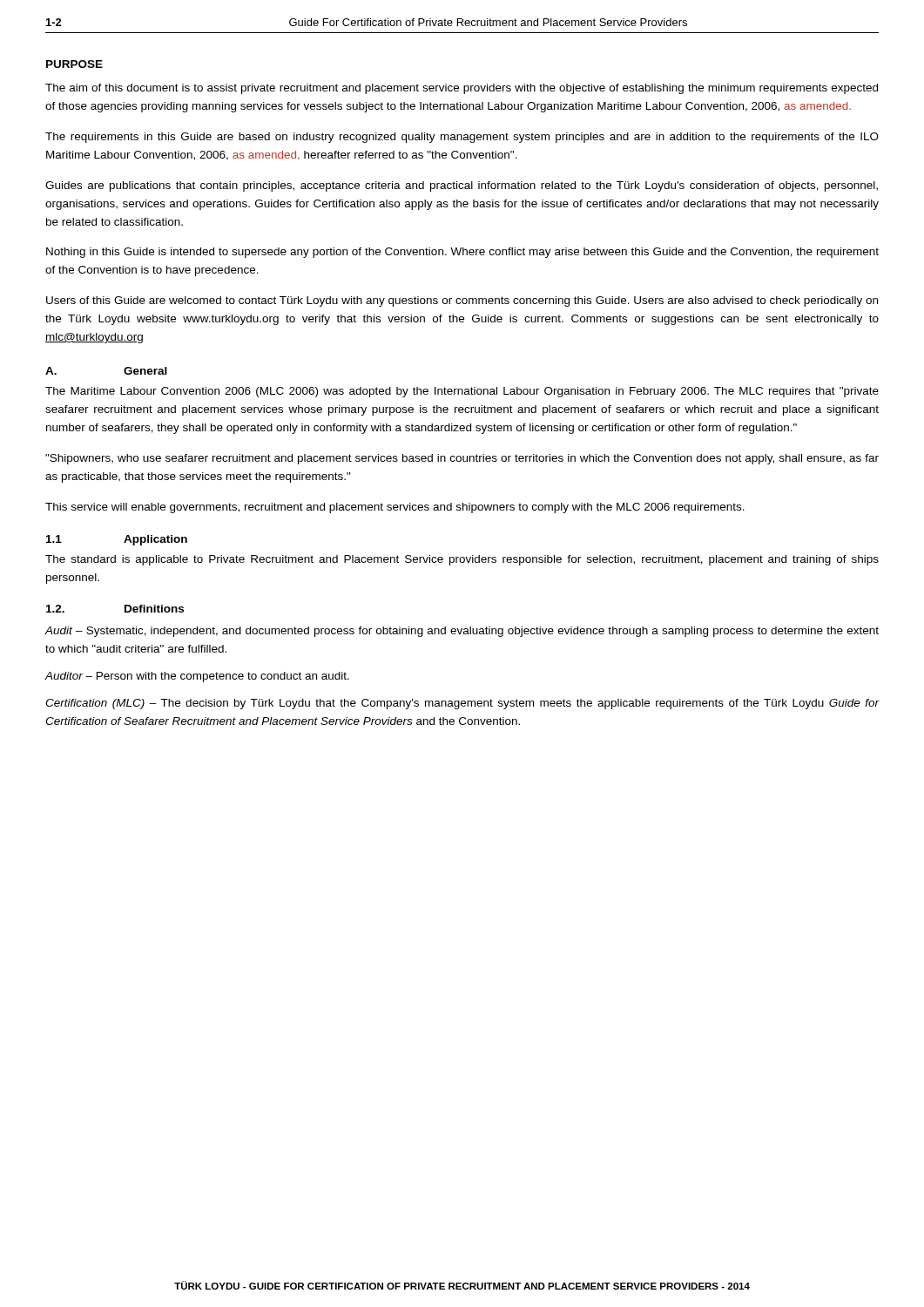Find the text block containing "Nothing in this Guide is intended to supersede"

(462, 261)
